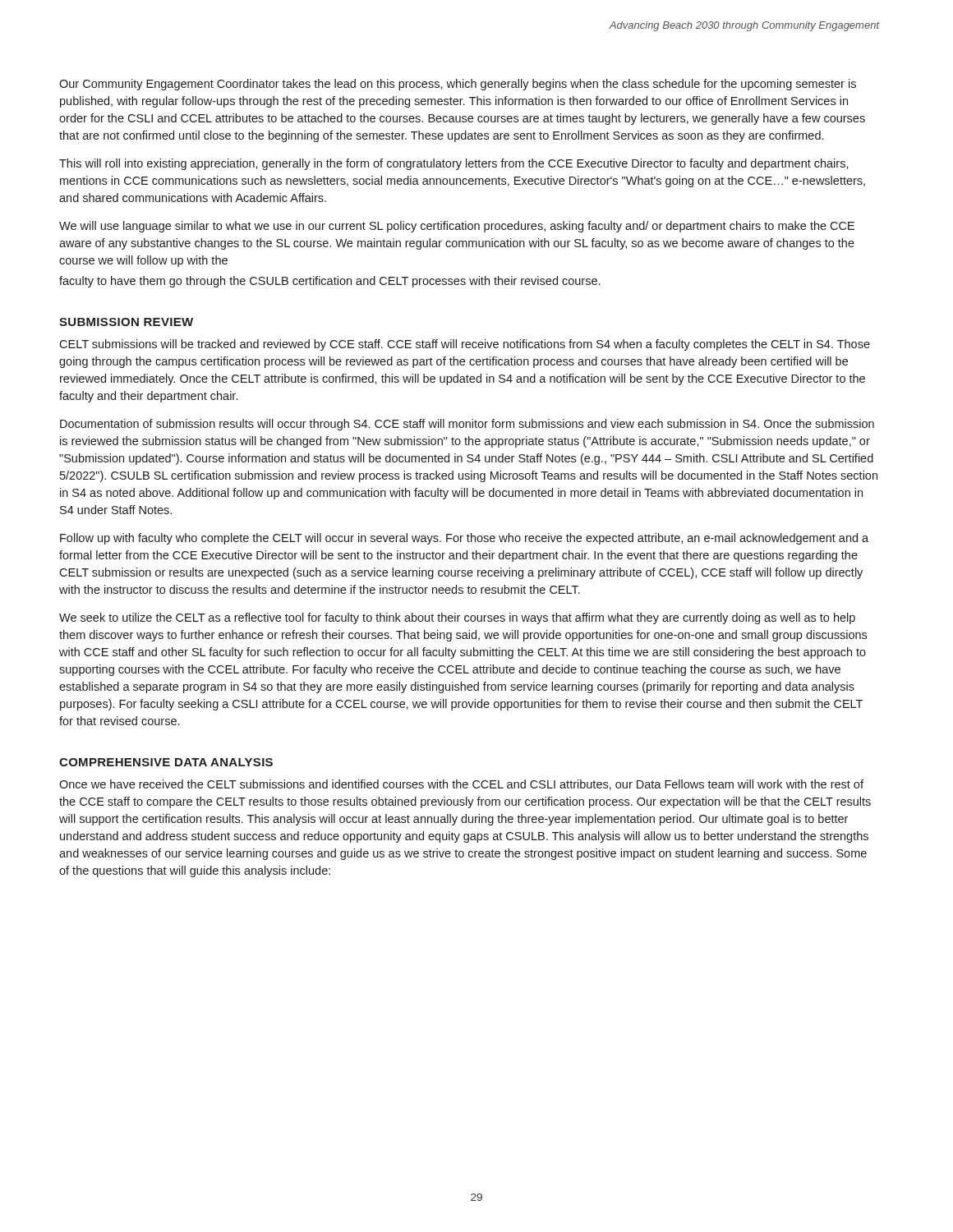Where is the passage that starts "We will use language similar to what we"?
This screenshot has height=1232, width=953.
[x=457, y=243]
